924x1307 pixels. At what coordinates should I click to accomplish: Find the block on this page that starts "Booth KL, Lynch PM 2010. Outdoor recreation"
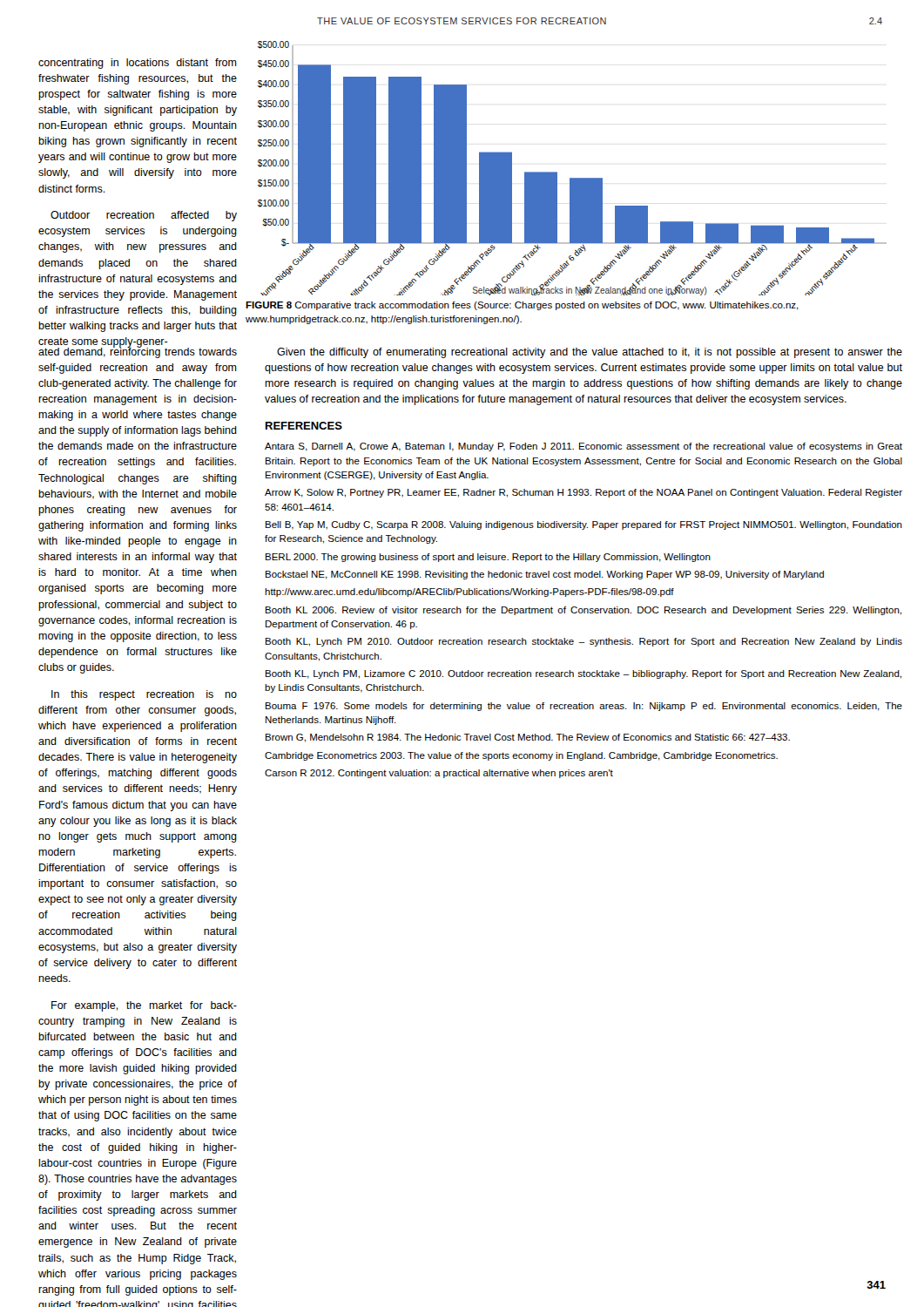pos(583,649)
